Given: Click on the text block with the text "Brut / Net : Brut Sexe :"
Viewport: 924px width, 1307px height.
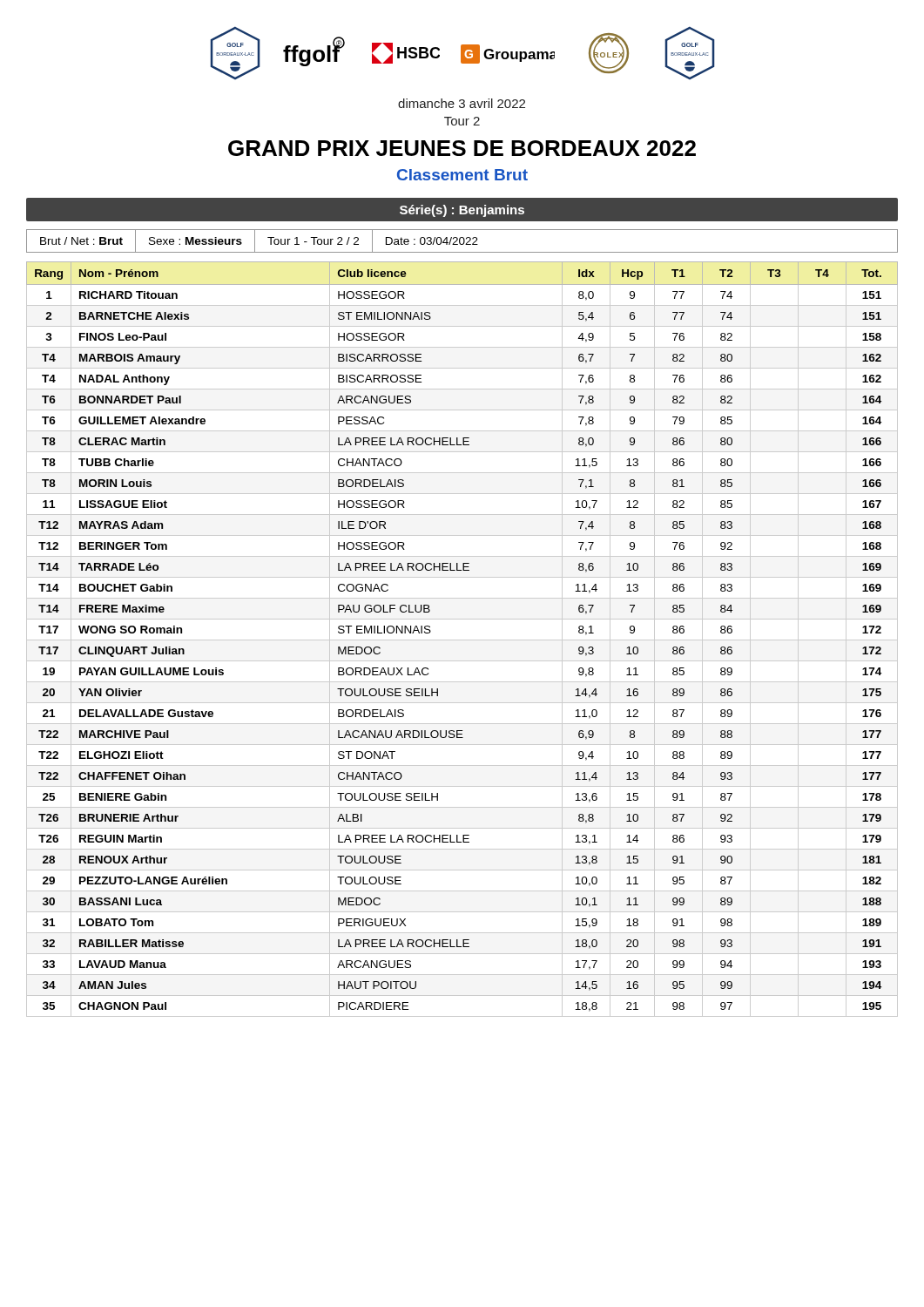Looking at the screenshot, I should point(259,241).
